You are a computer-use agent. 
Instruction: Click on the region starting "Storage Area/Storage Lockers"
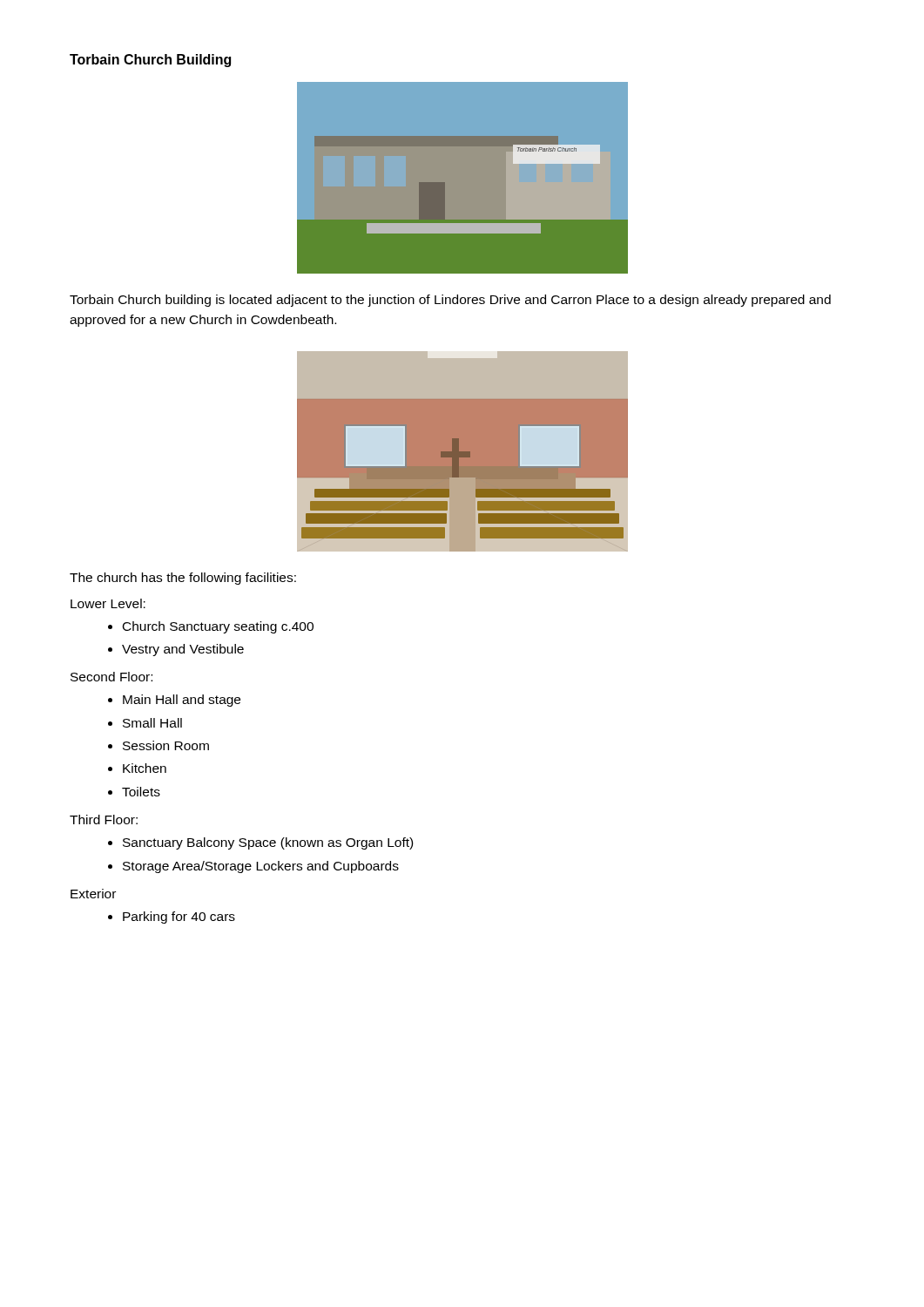click(x=260, y=865)
